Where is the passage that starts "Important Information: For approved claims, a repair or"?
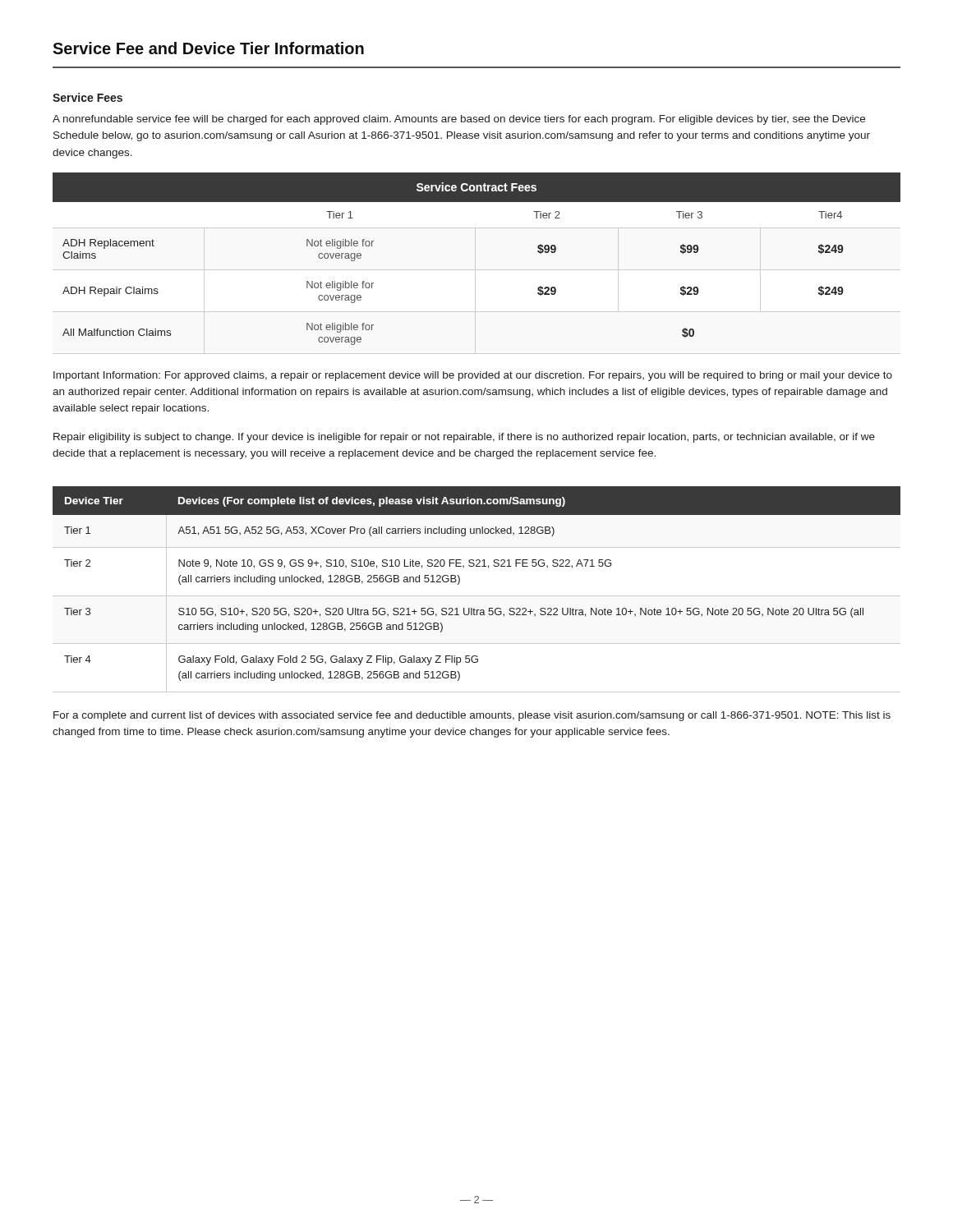The image size is (953, 1232). [476, 392]
